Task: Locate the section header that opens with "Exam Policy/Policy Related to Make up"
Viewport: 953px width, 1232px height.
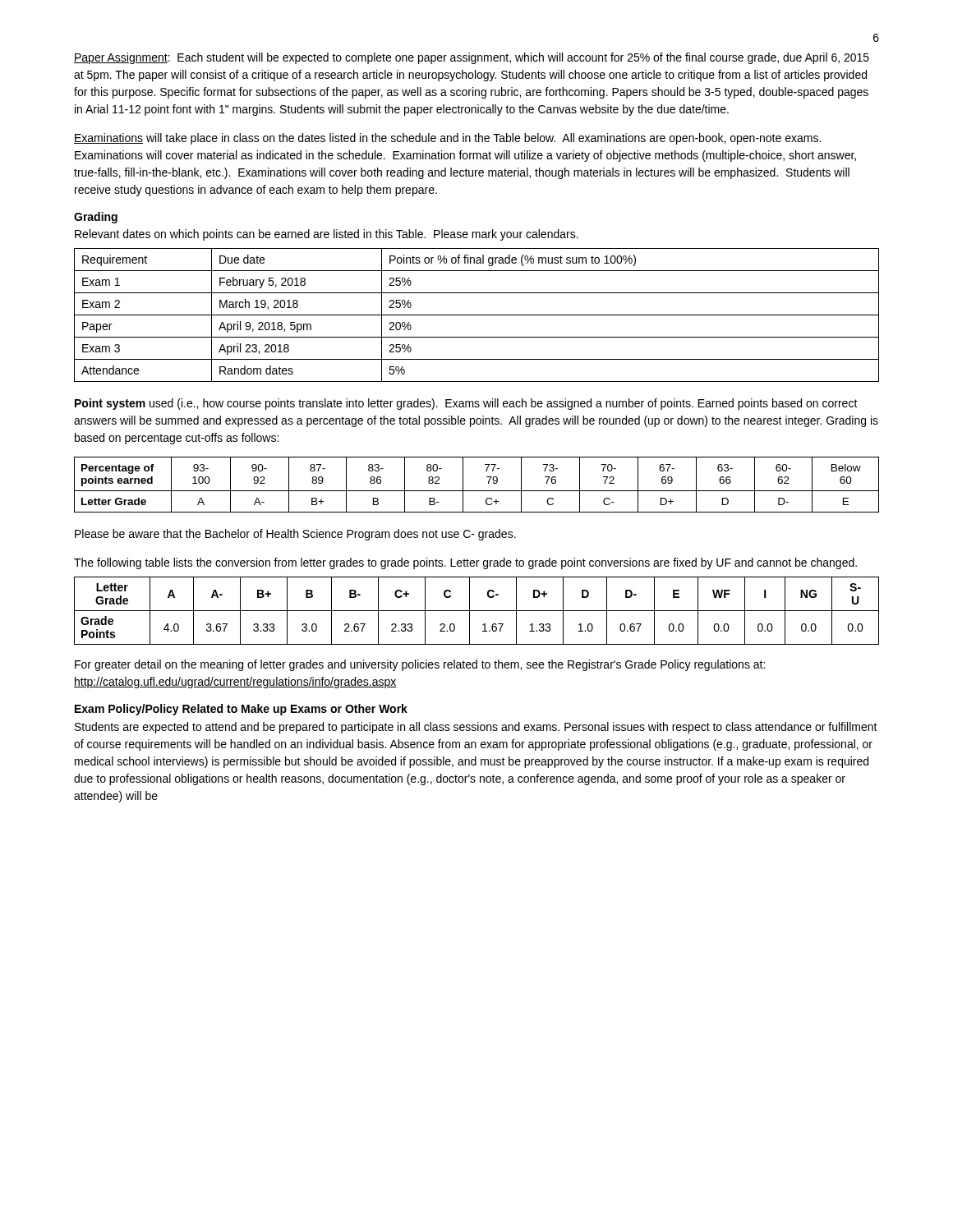Action: 241,709
